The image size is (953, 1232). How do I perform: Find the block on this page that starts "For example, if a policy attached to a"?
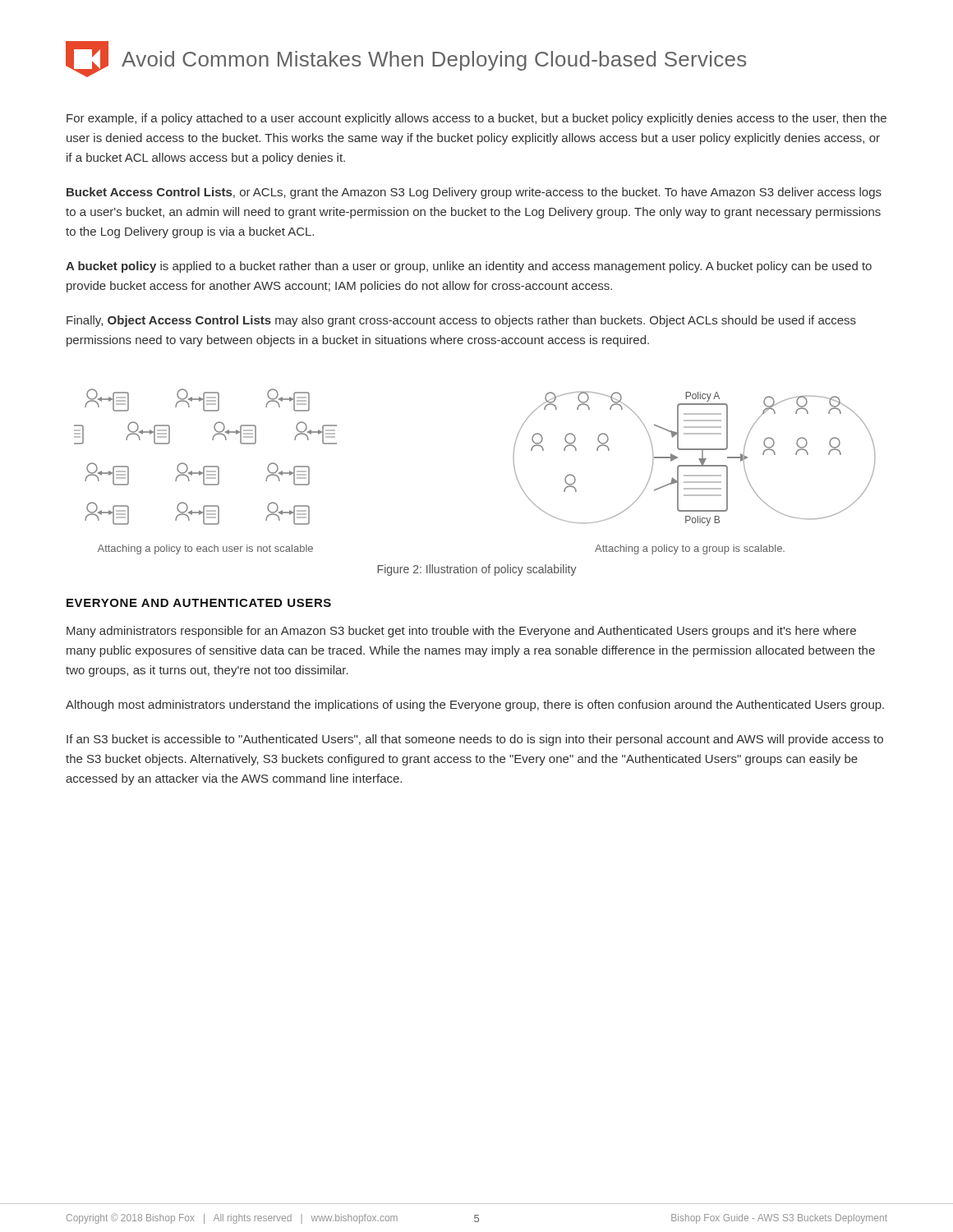pyautogui.click(x=476, y=138)
